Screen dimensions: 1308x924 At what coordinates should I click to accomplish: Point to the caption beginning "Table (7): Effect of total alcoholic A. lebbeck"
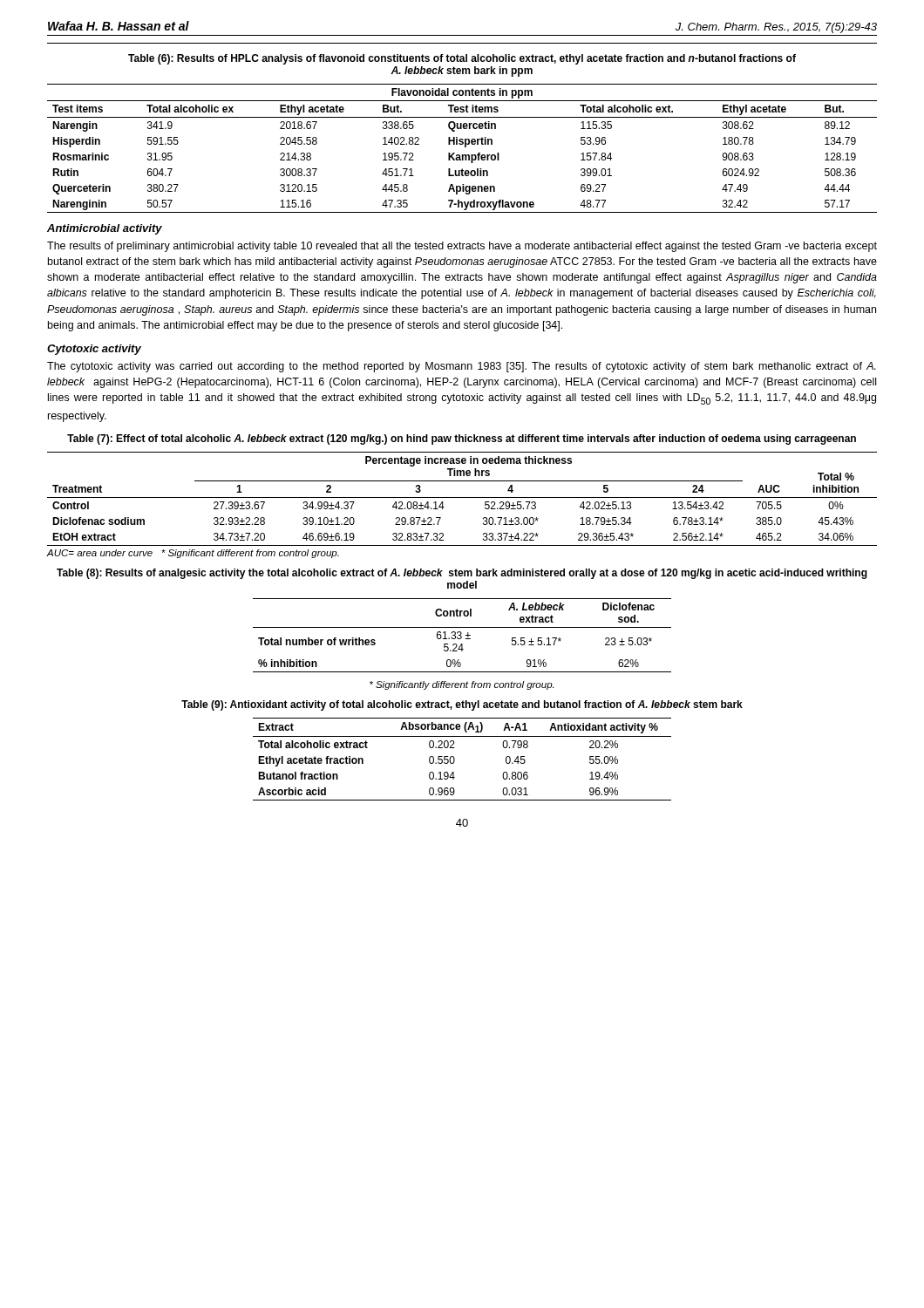(462, 438)
